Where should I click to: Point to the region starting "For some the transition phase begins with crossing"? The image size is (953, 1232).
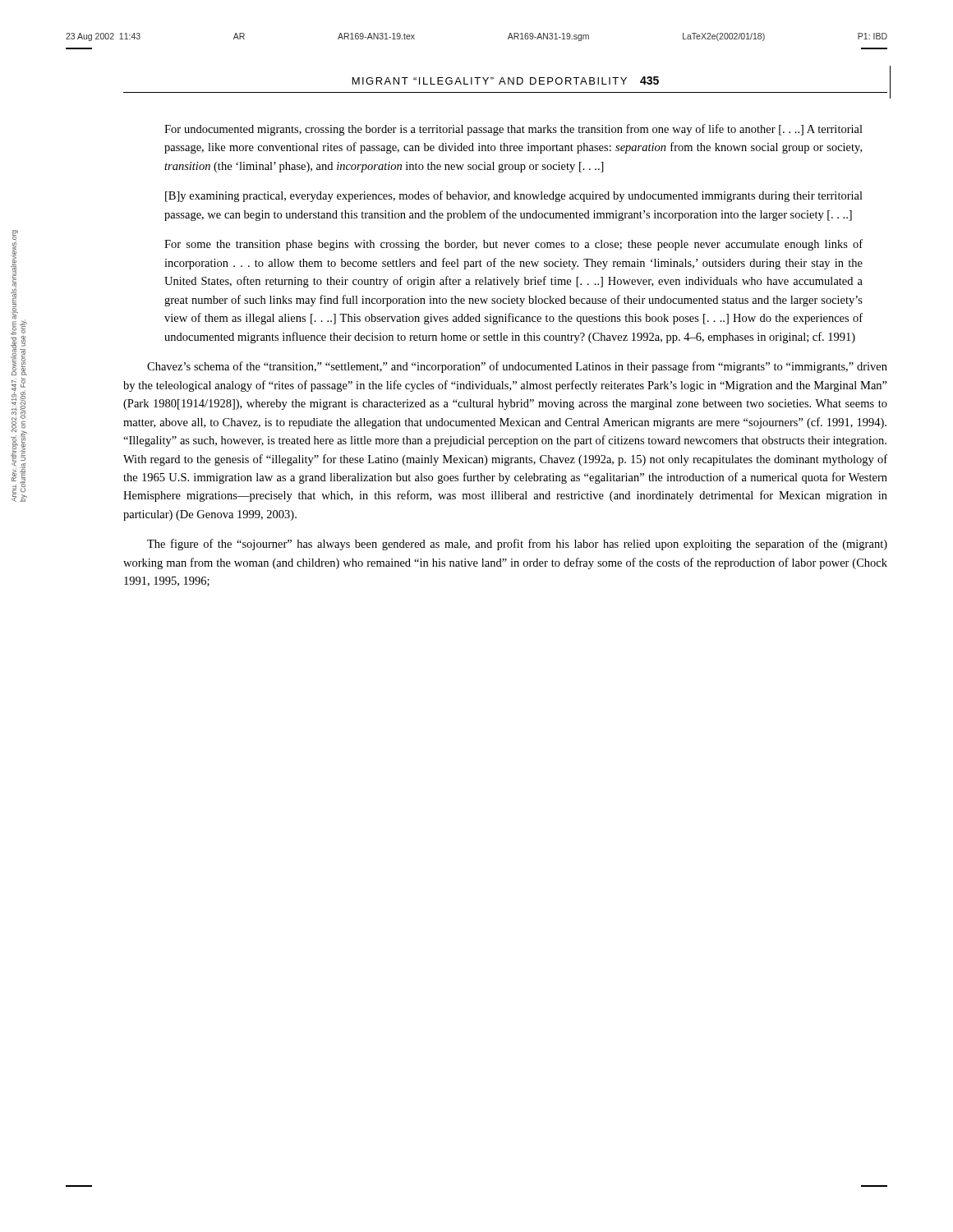[x=513, y=290]
